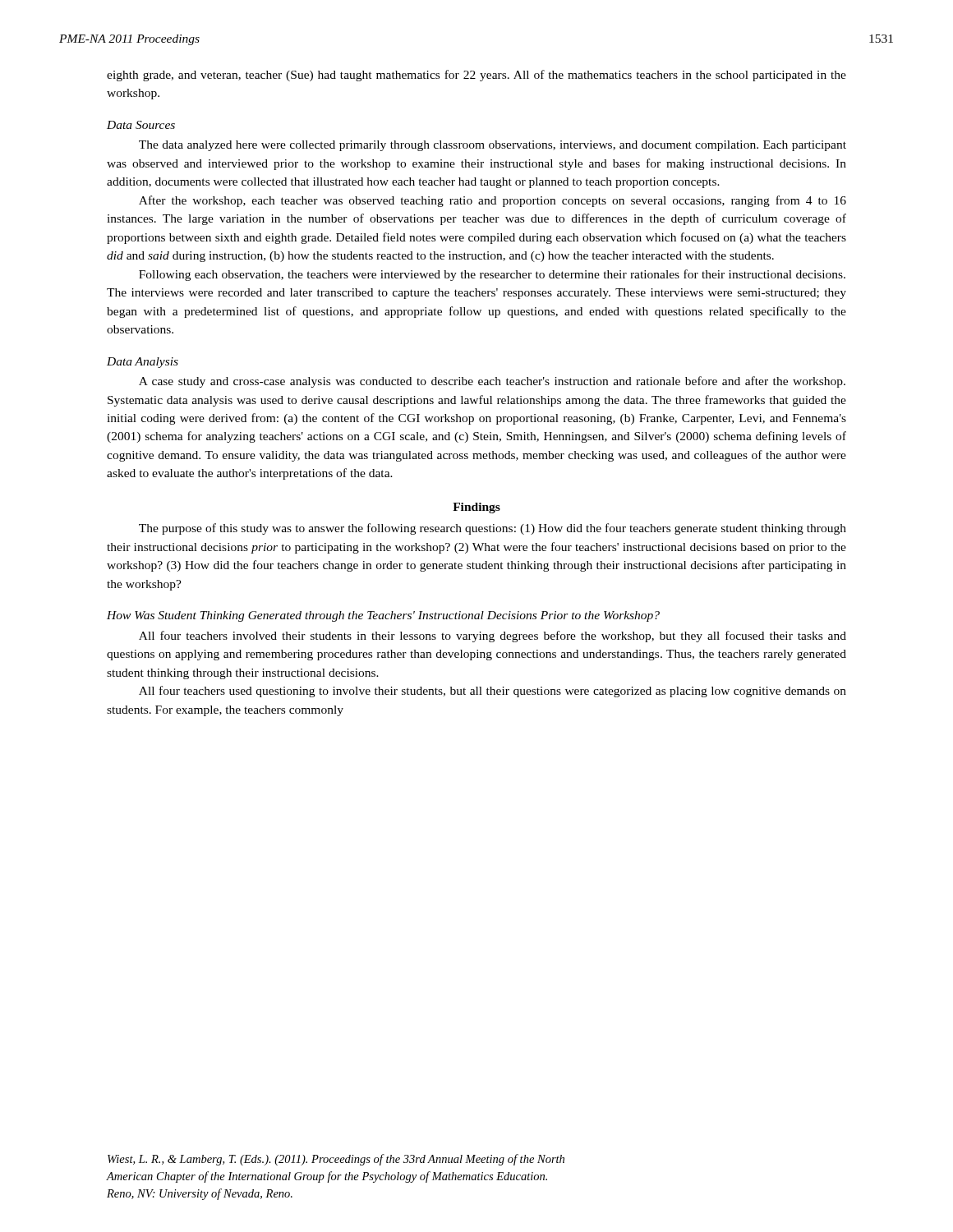Navigate to the text starting "How Was Student Thinking Generated through"

[x=383, y=615]
